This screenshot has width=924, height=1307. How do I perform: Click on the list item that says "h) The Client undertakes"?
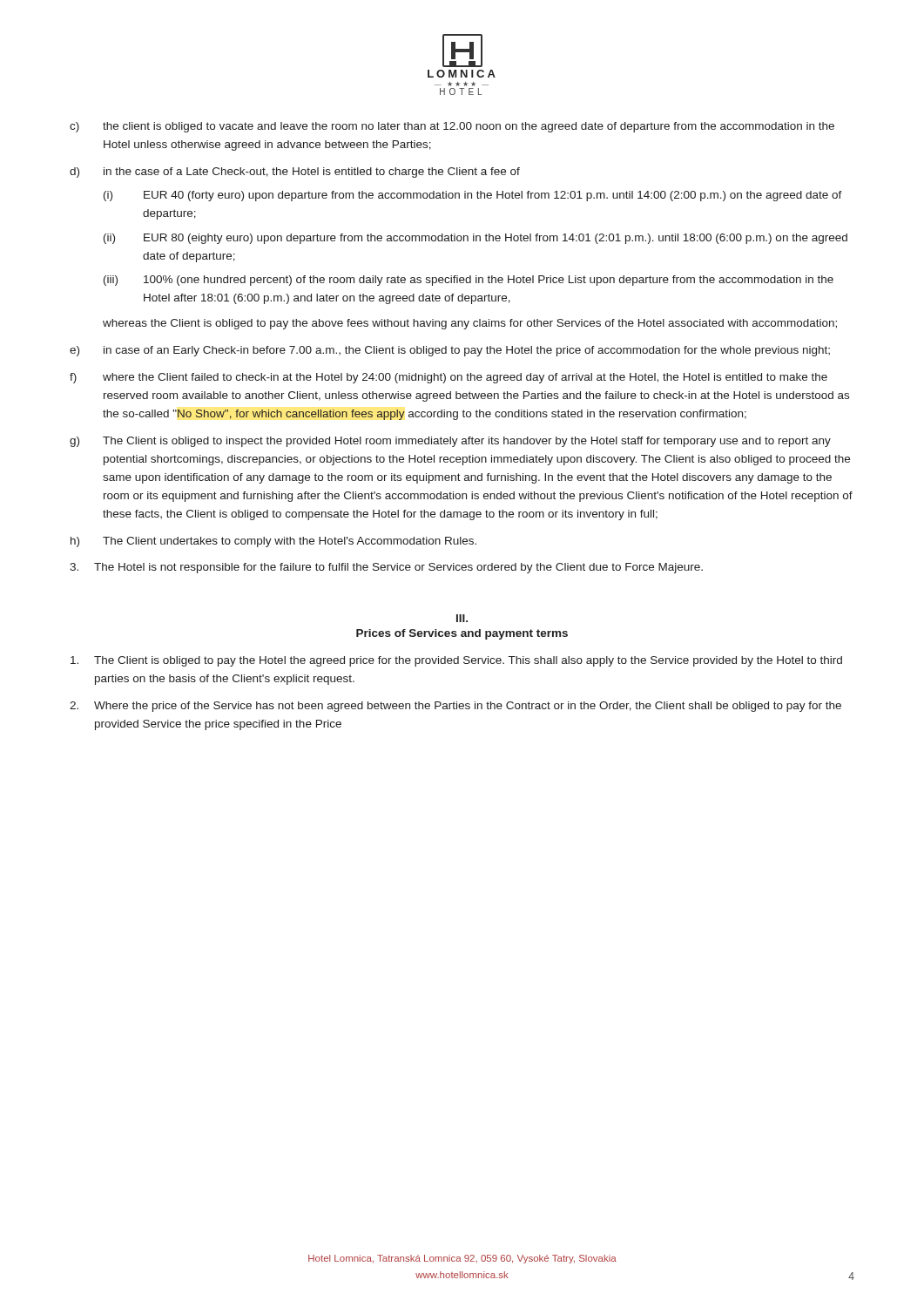tap(462, 541)
